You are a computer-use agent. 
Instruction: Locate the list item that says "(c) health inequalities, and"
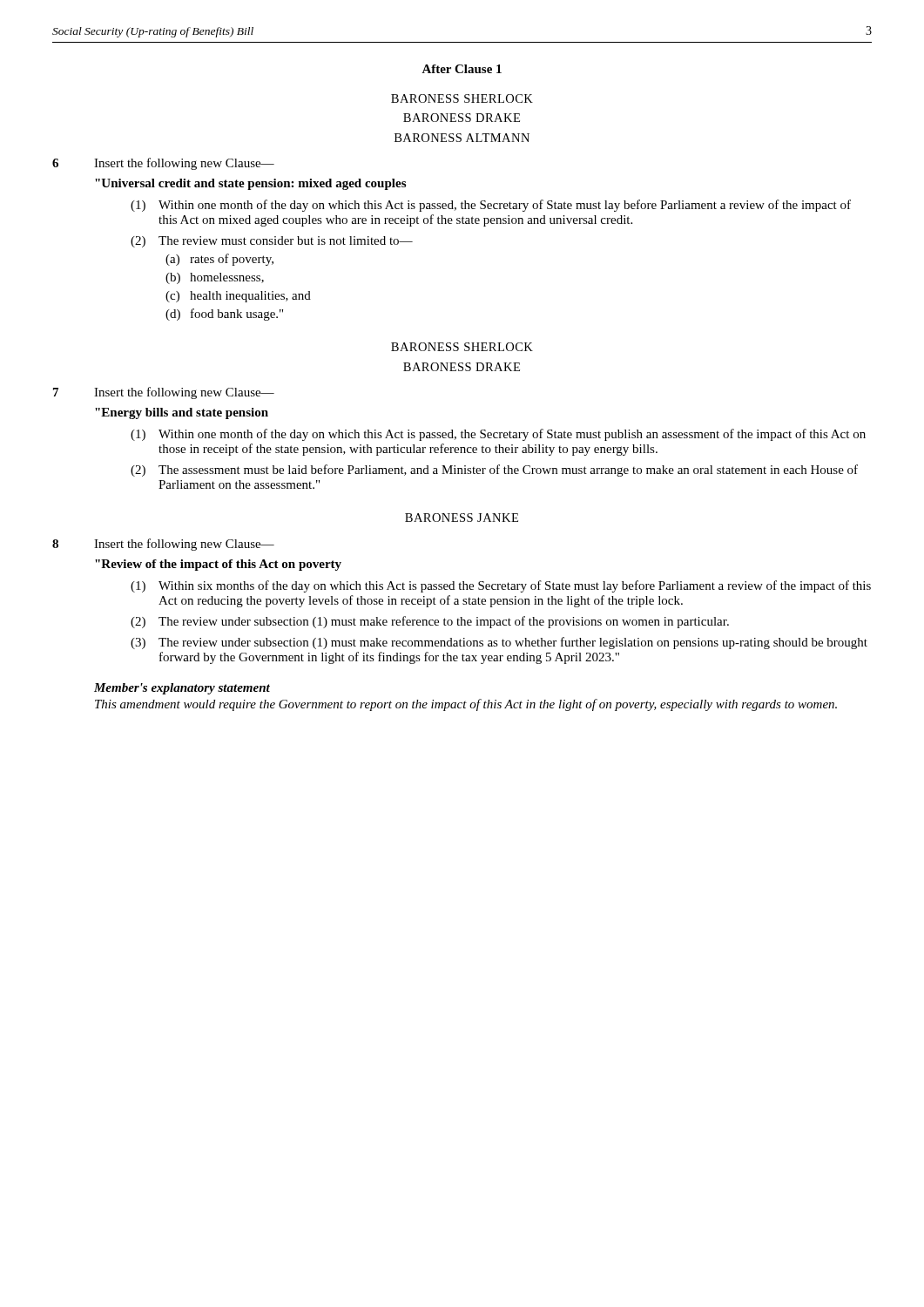tap(238, 297)
